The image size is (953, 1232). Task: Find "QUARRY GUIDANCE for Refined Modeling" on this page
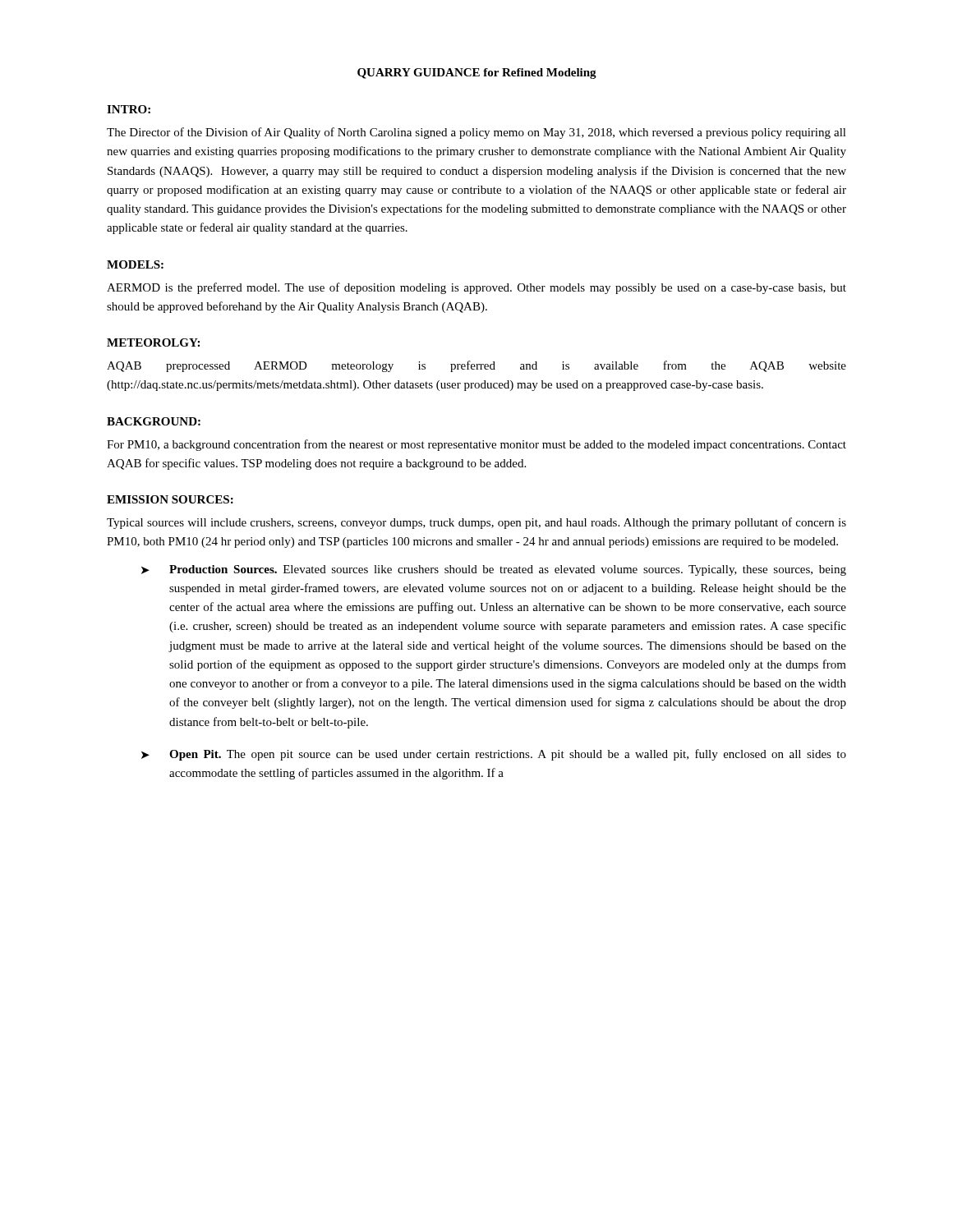point(476,72)
